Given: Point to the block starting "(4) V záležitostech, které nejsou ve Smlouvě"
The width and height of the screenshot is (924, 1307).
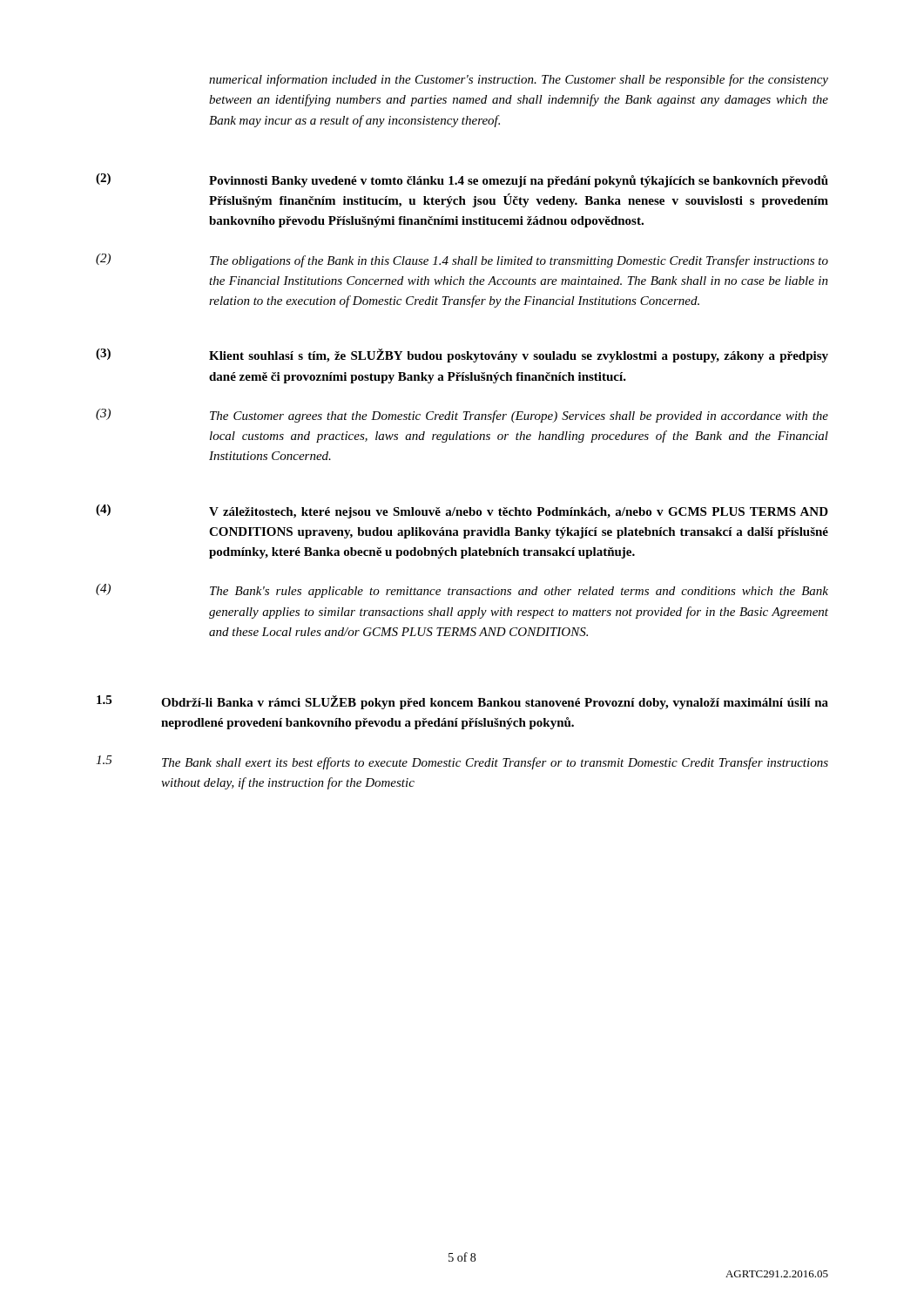Looking at the screenshot, I should [462, 532].
